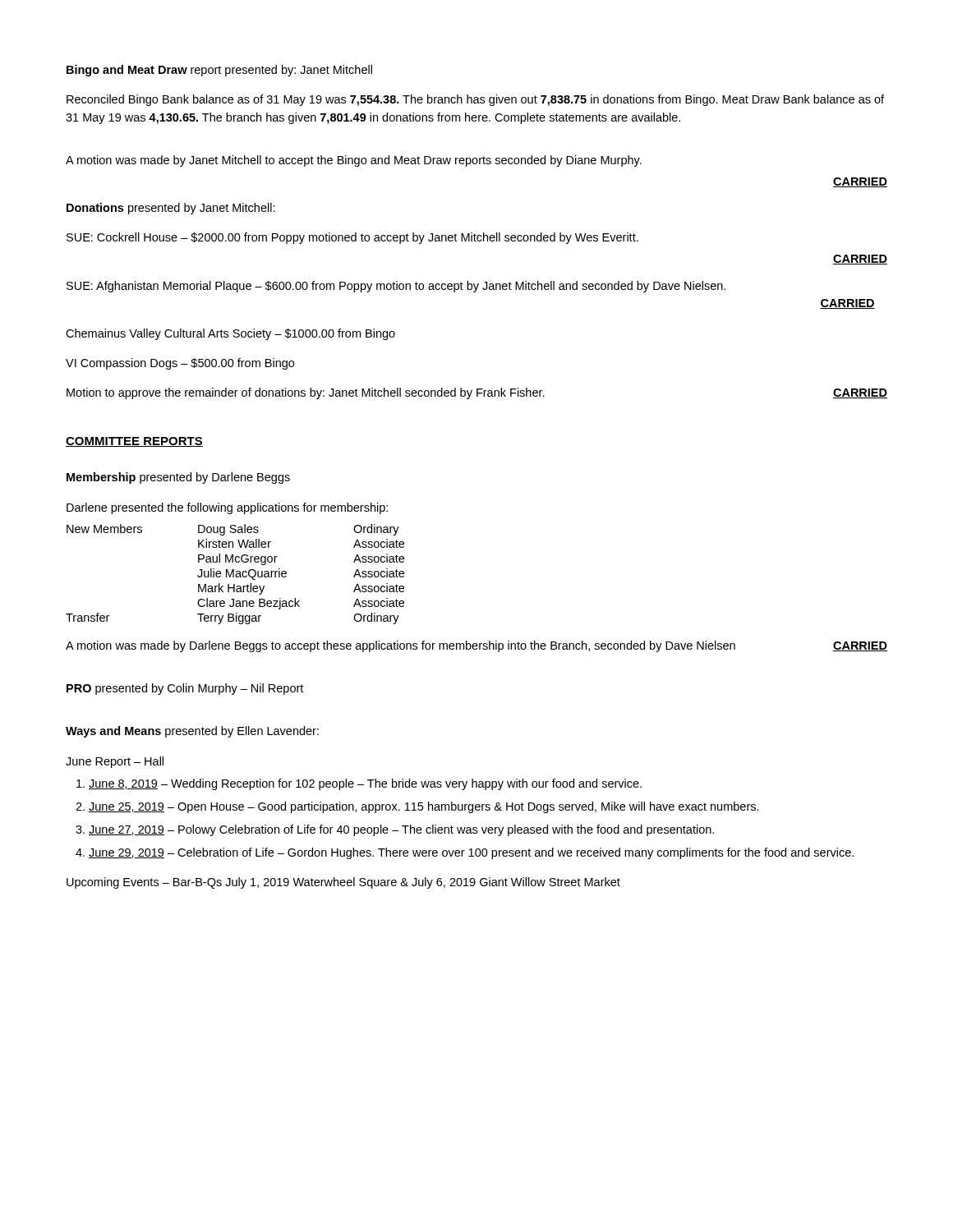
Task: Click the passage that begins "June 27, 2019 –"
Action: (x=402, y=829)
